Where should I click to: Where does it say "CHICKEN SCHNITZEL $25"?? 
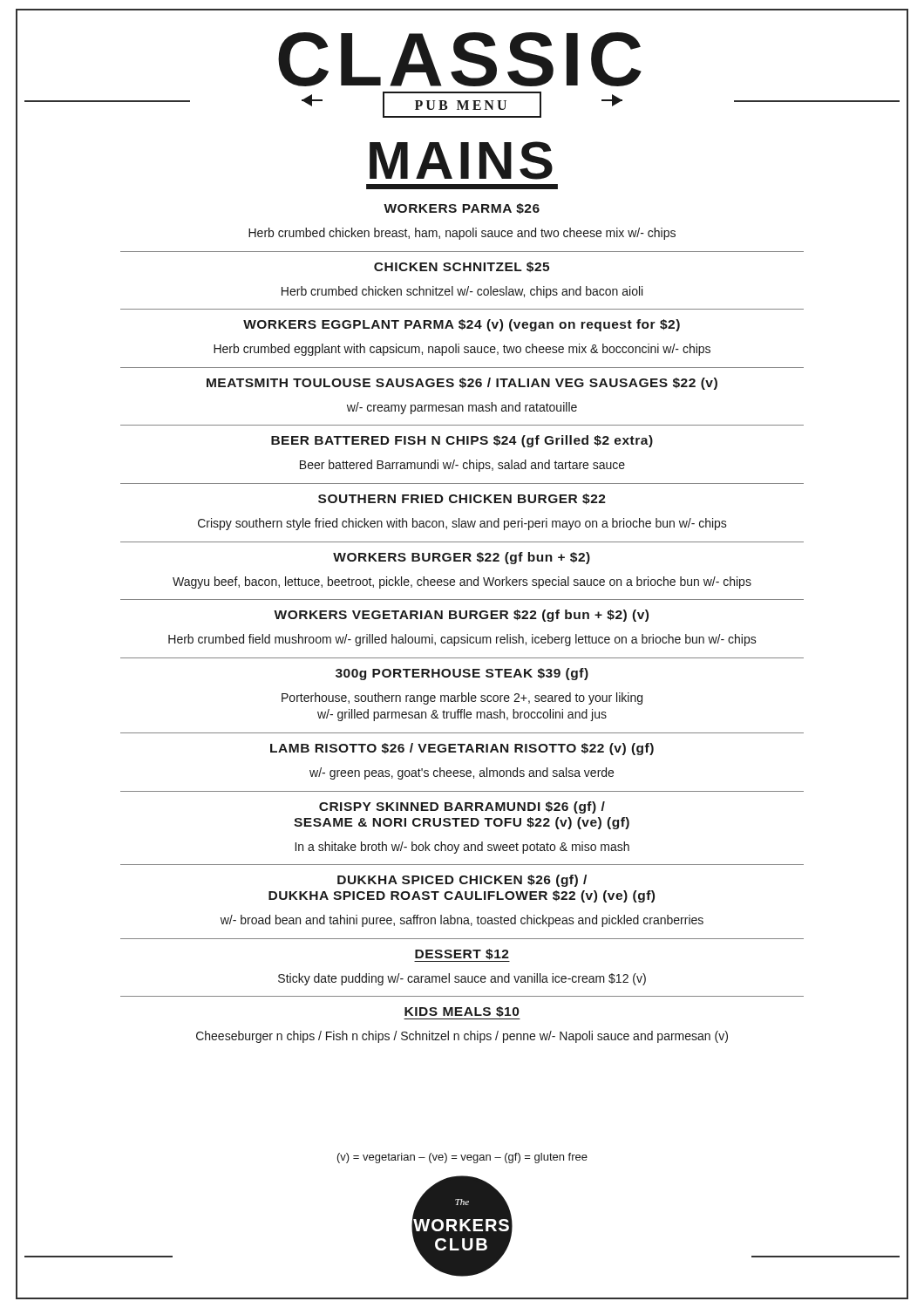pos(462,266)
